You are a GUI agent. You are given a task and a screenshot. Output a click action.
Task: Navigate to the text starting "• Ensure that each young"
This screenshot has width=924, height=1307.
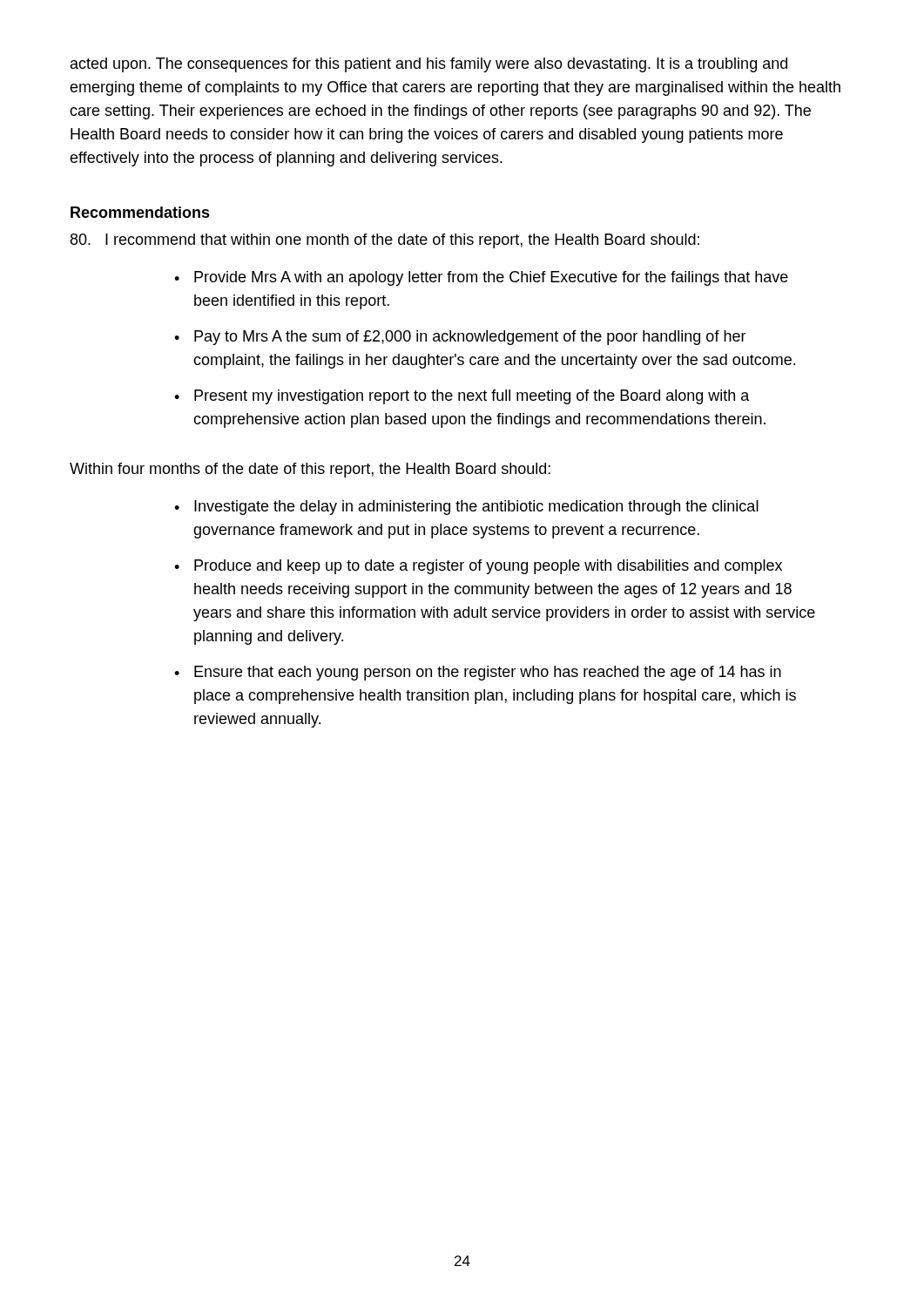pyautogui.click(x=497, y=696)
